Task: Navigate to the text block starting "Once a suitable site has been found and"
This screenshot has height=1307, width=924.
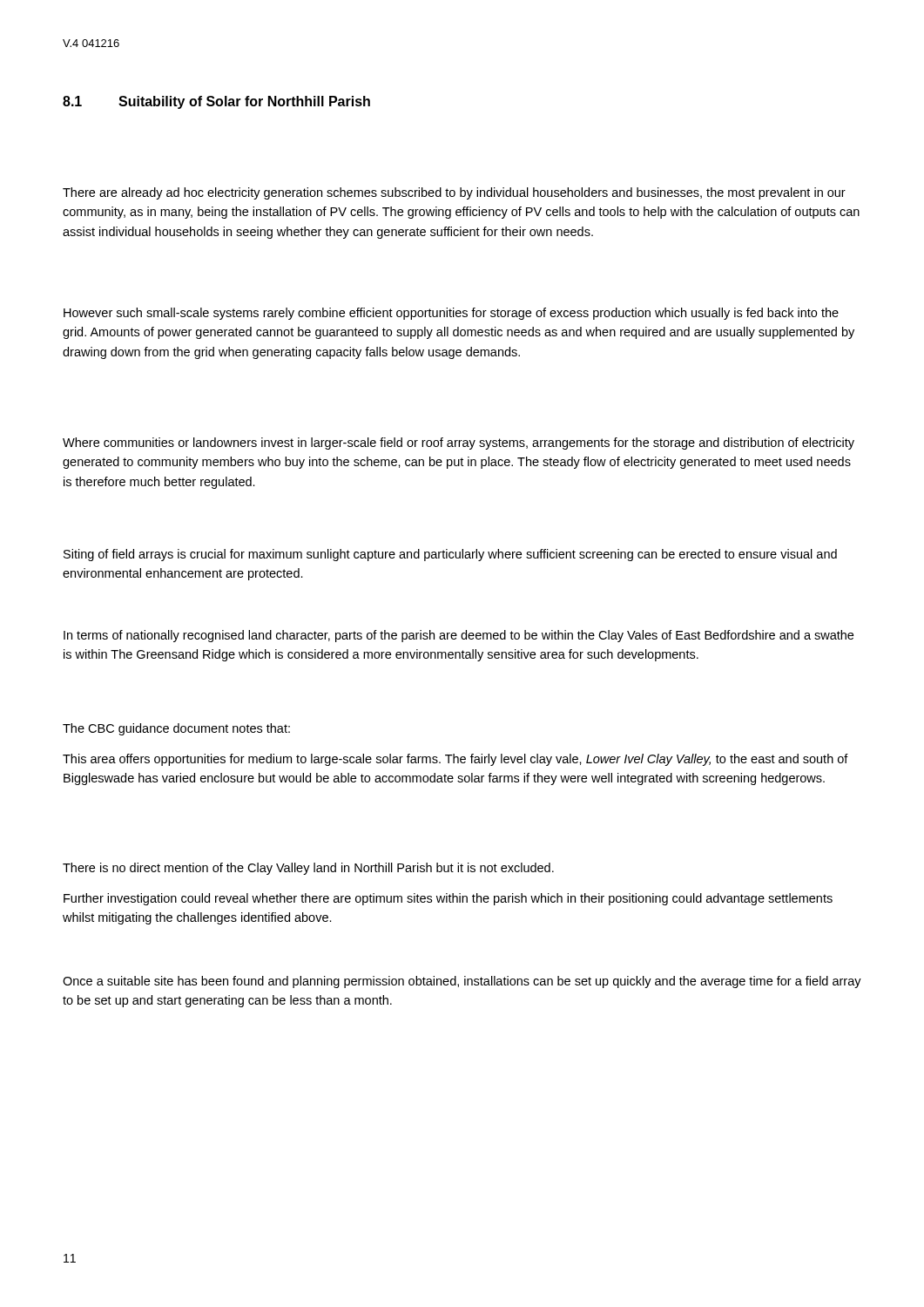Action: coord(462,991)
